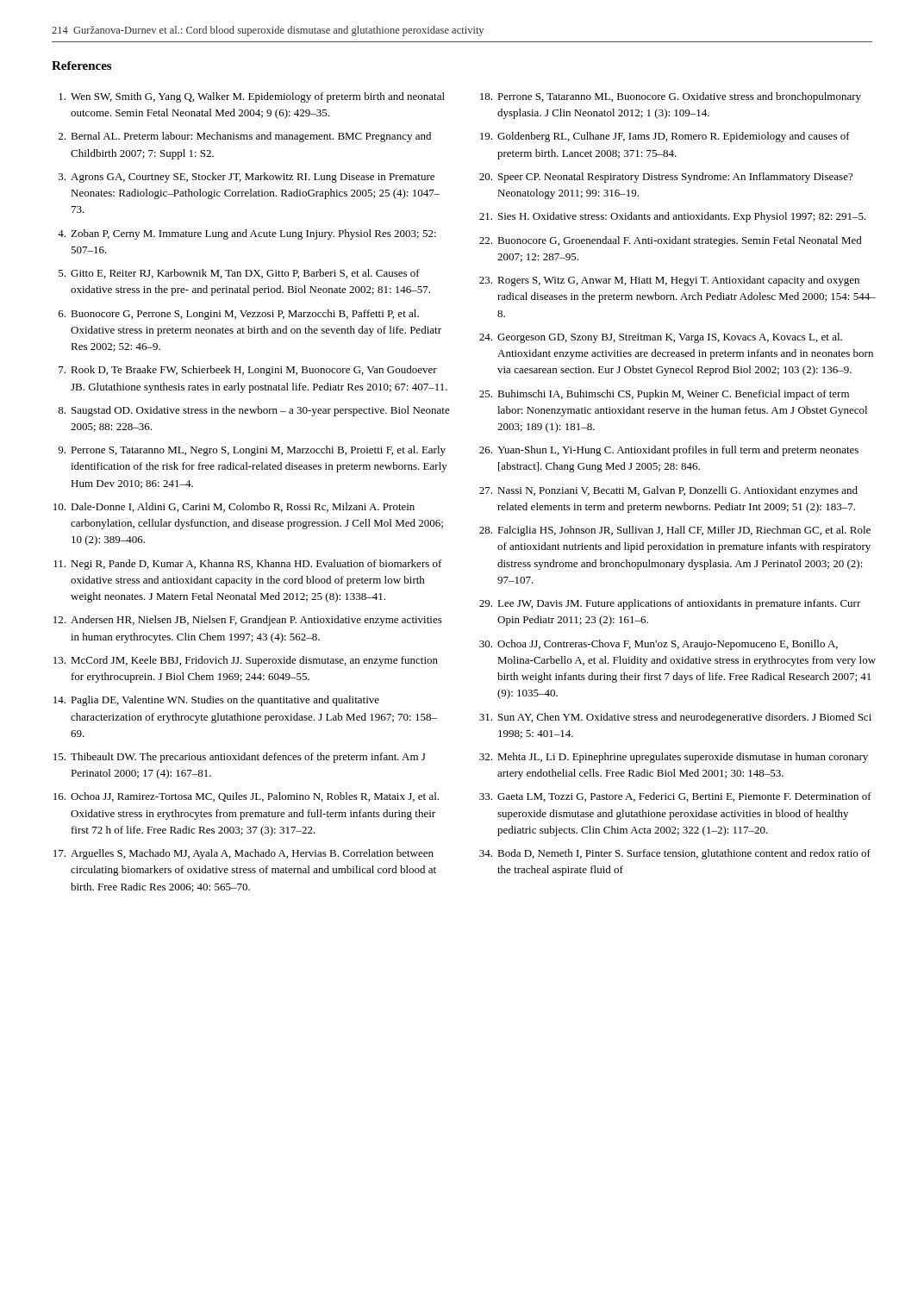Point to the block beginning "8. Saugstad OD. Oxidative stress"
This screenshot has width=924, height=1293.
click(249, 418)
